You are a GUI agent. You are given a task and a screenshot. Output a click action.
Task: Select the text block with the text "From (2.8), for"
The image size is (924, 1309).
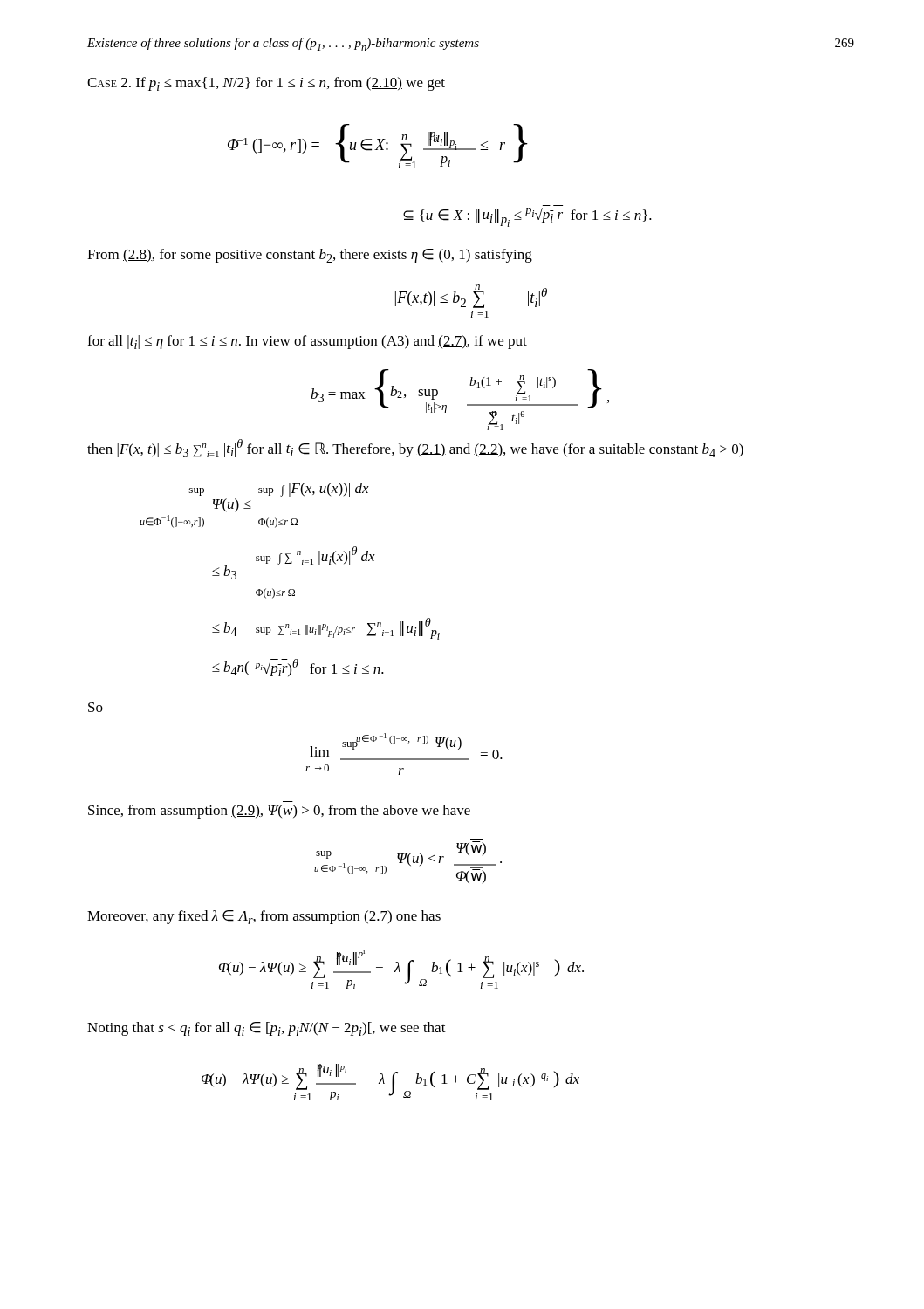(x=310, y=256)
